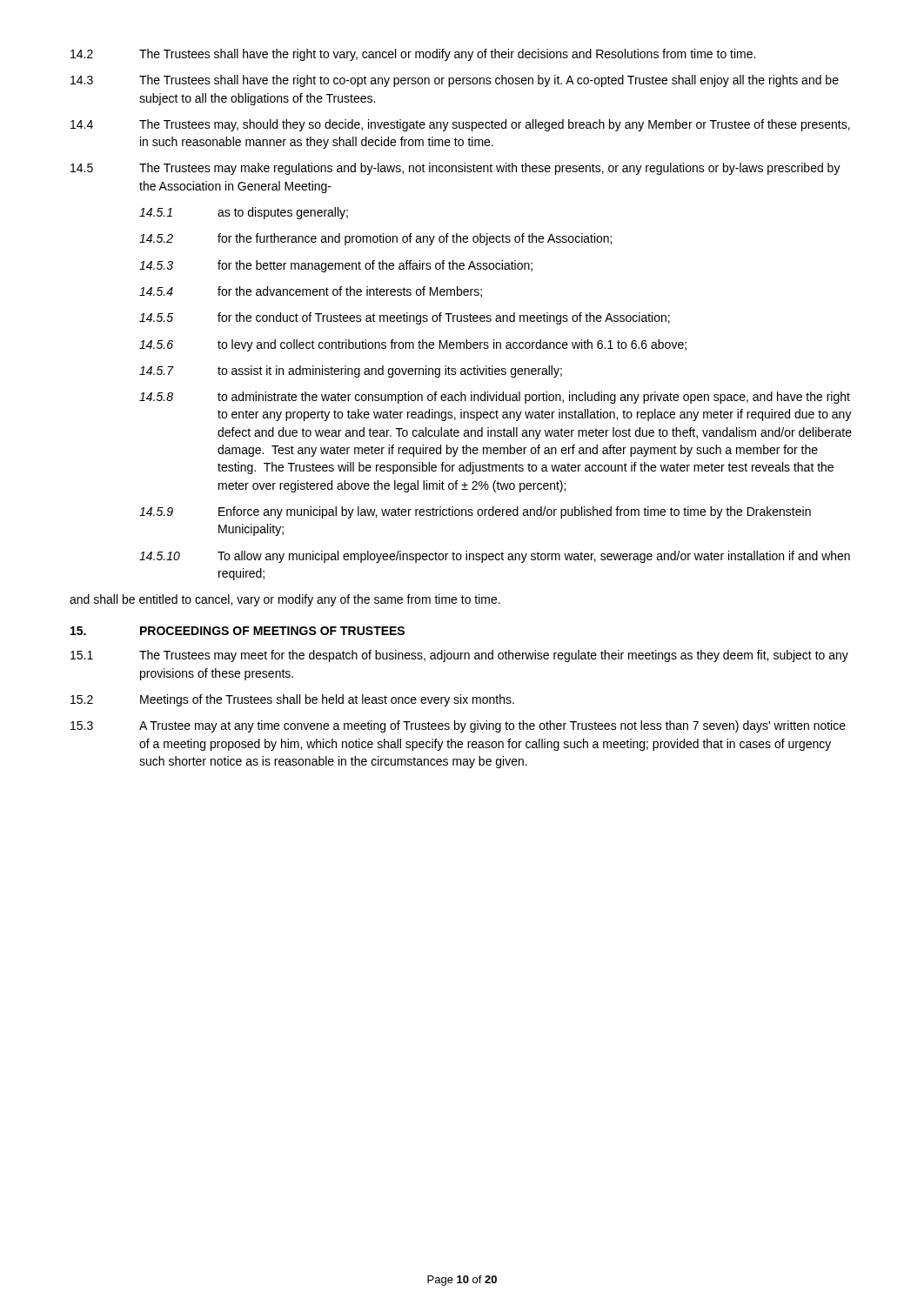The image size is (924, 1305).
Task: Navigate to the passage starting "14.5.3 for the better management of the"
Action: [497, 265]
